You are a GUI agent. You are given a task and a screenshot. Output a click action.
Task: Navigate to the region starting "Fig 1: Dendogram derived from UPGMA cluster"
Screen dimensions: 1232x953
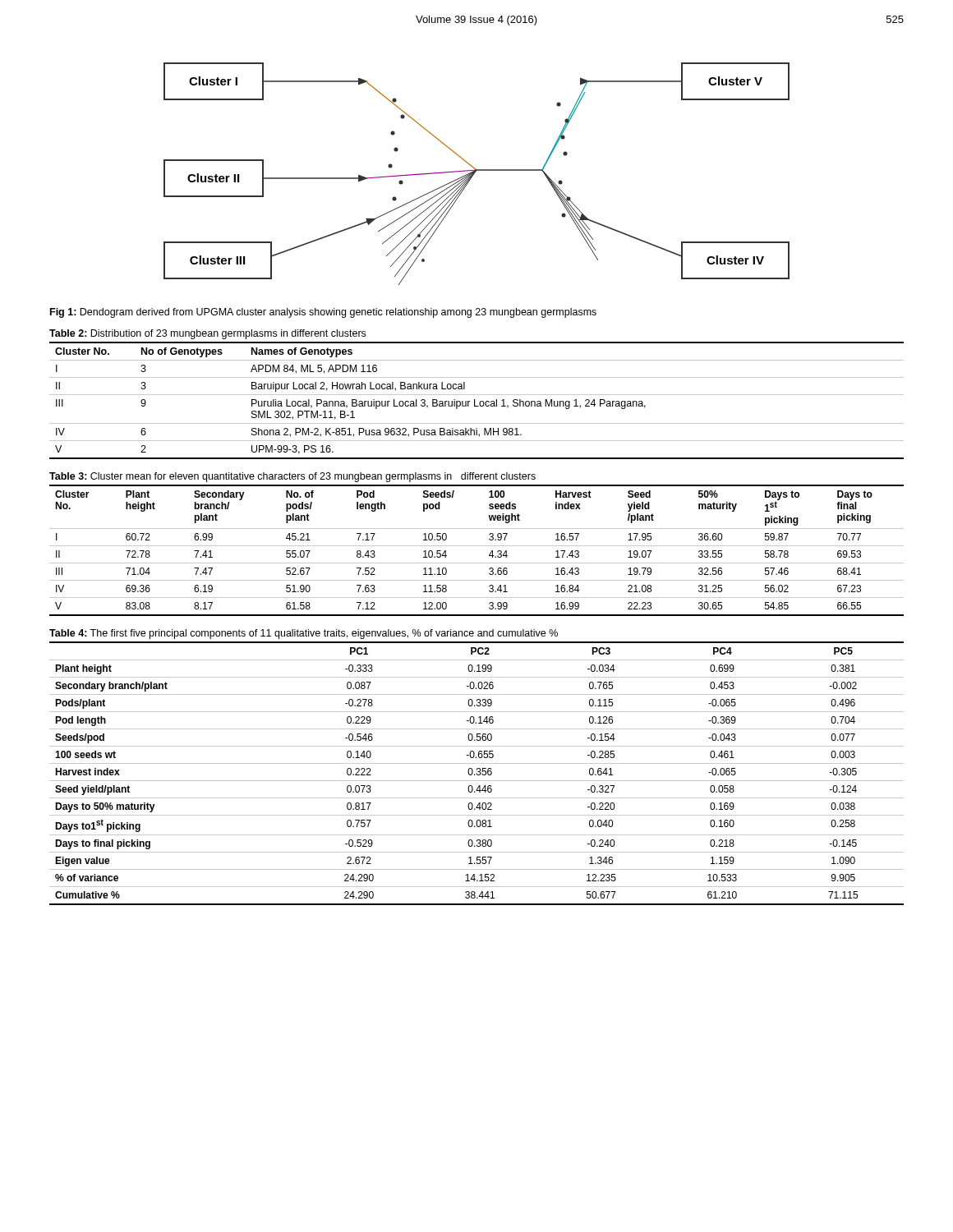click(323, 312)
